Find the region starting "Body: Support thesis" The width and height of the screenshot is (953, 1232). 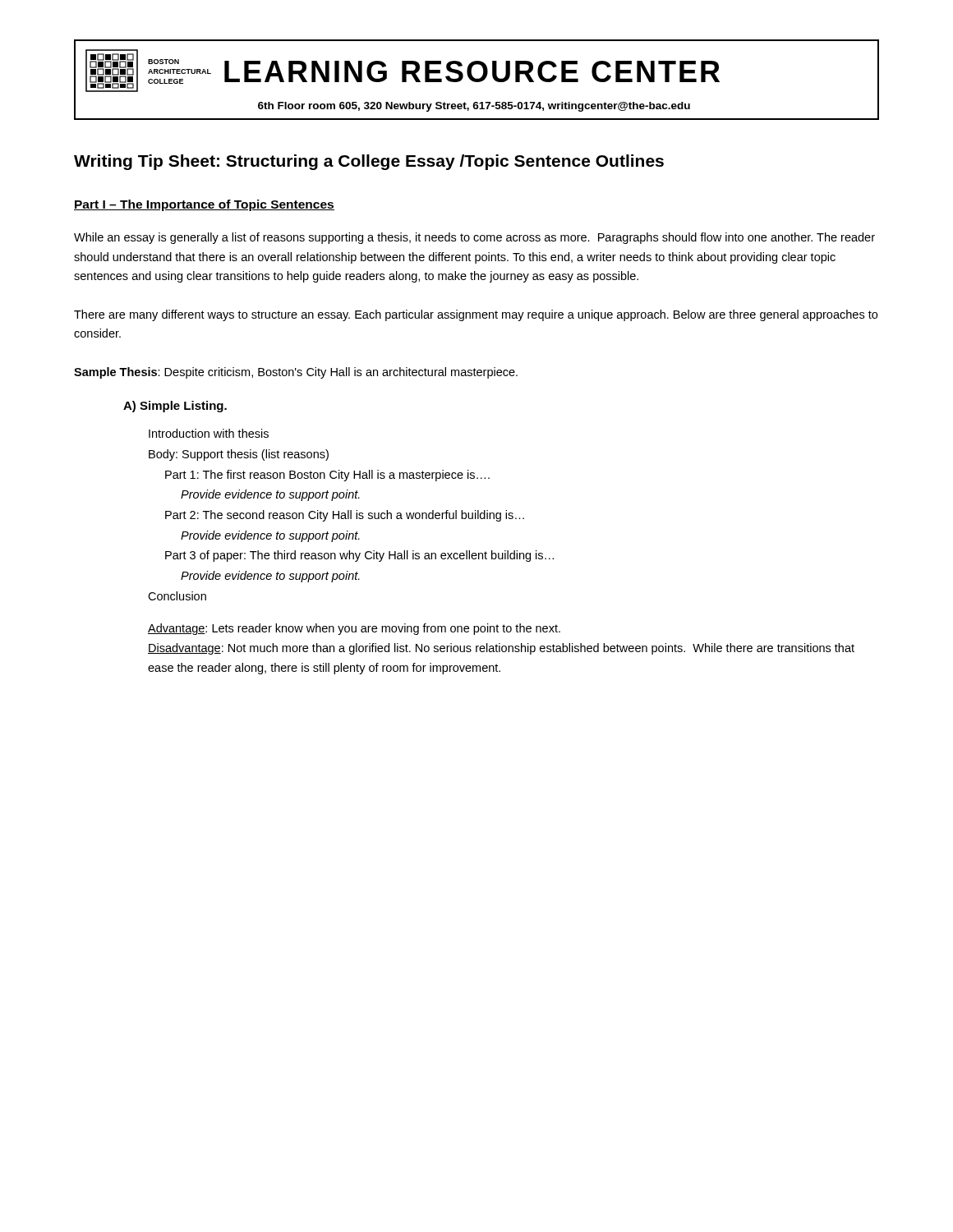239,454
